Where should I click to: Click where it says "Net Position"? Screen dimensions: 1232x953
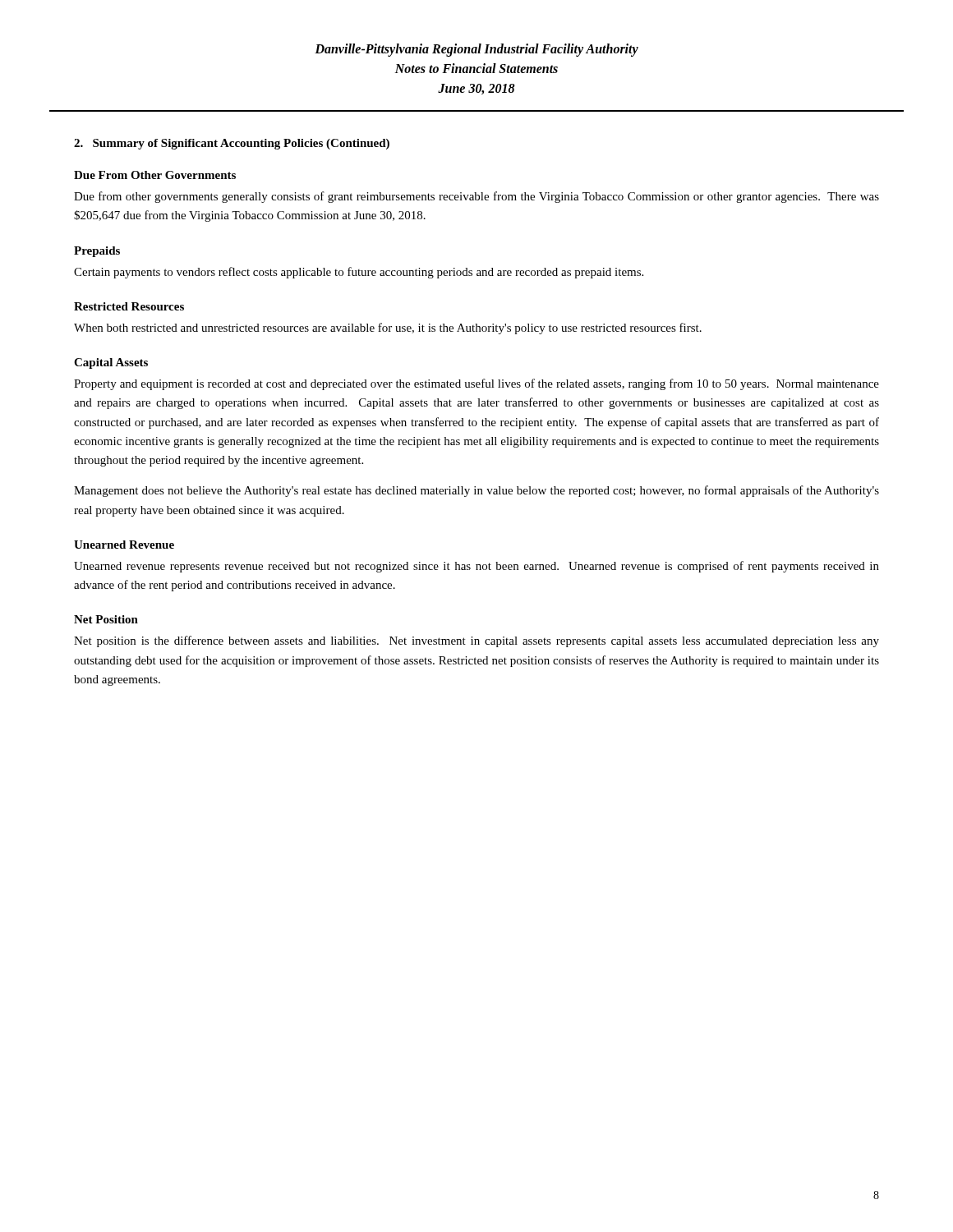coord(106,620)
